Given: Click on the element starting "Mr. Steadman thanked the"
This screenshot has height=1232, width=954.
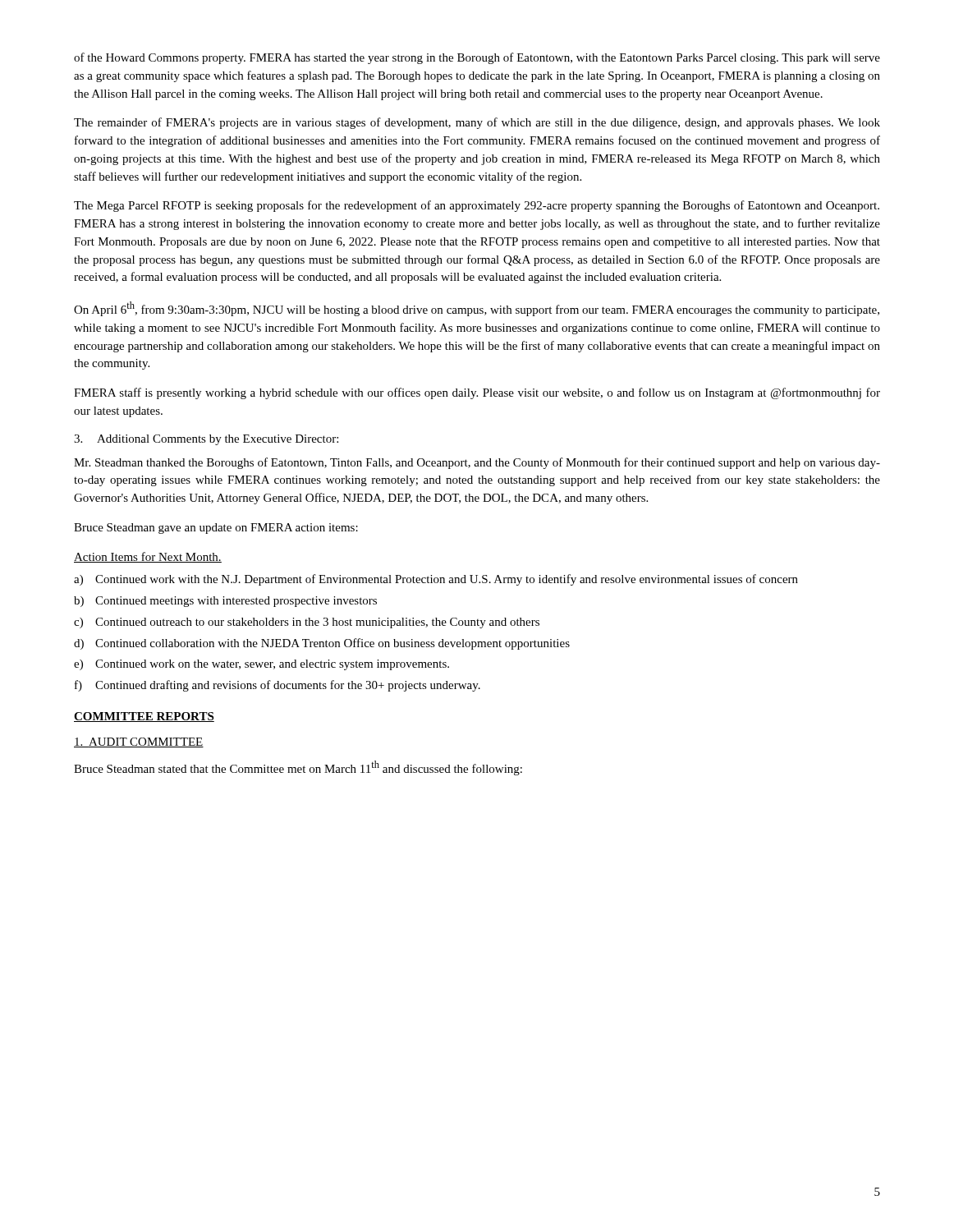Looking at the screenshot, I should pos(477,481).
